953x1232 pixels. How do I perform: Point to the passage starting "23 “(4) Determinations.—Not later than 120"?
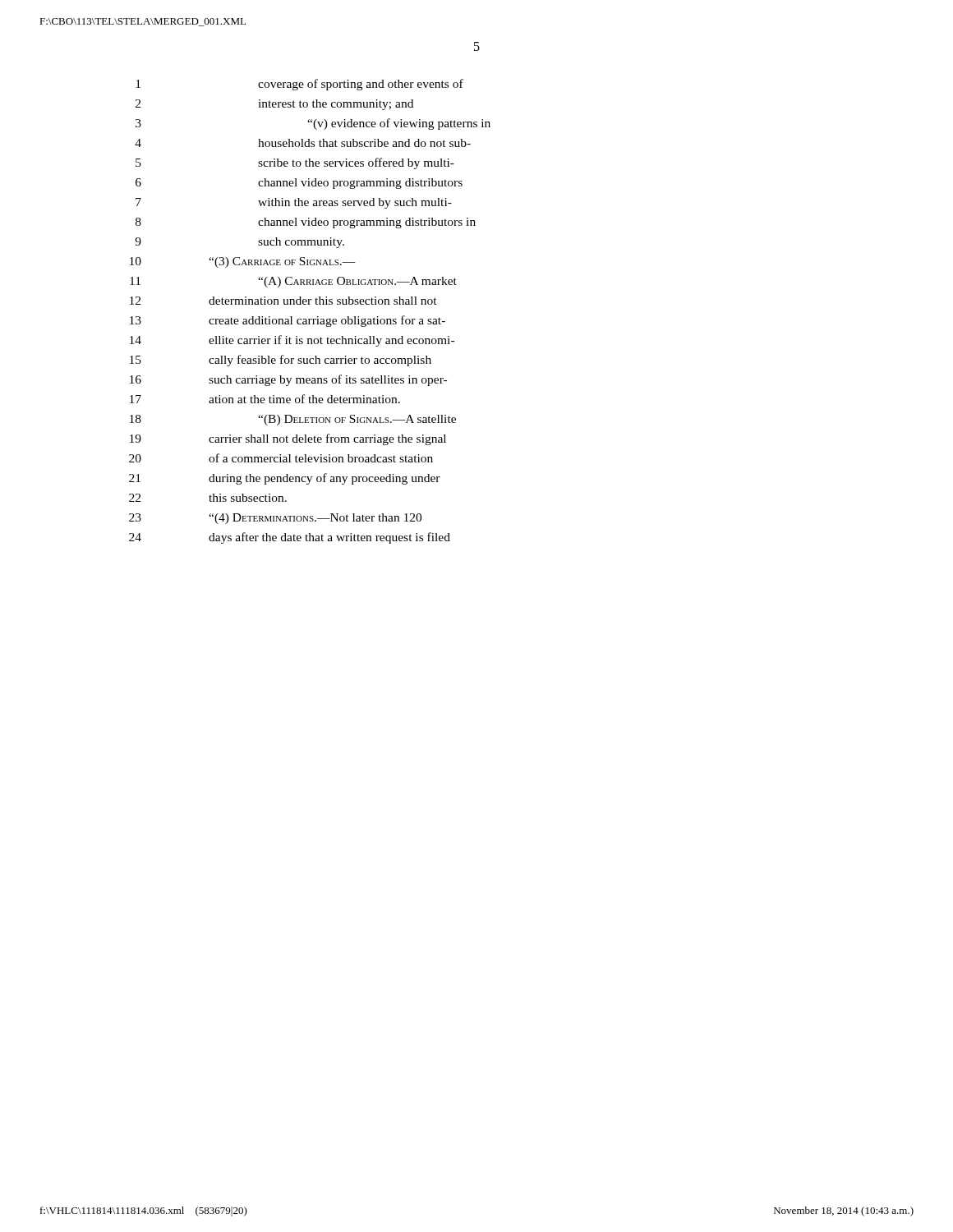[x=275, y=519]
